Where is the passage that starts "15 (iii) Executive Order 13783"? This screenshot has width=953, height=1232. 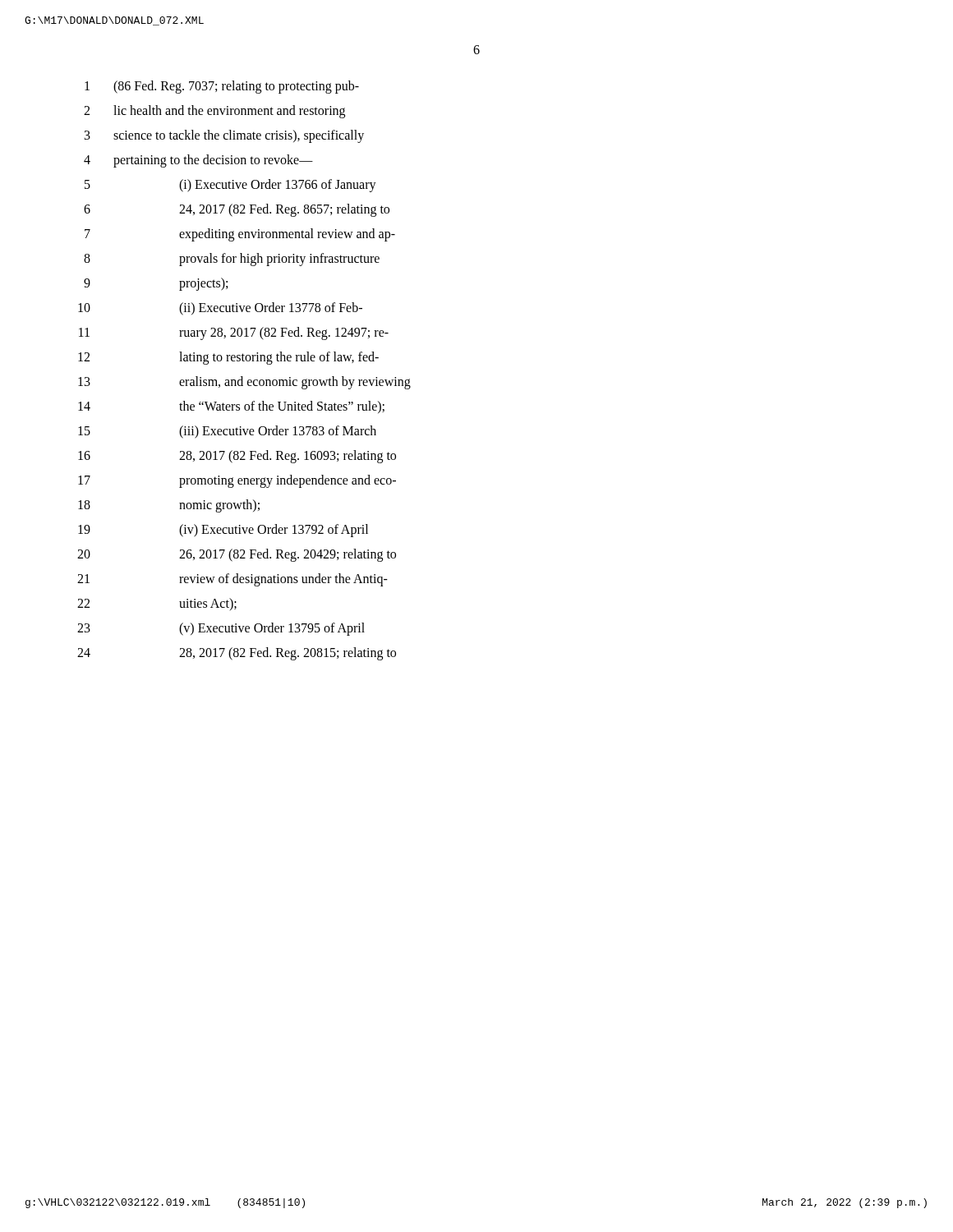[x=227, y=432]
